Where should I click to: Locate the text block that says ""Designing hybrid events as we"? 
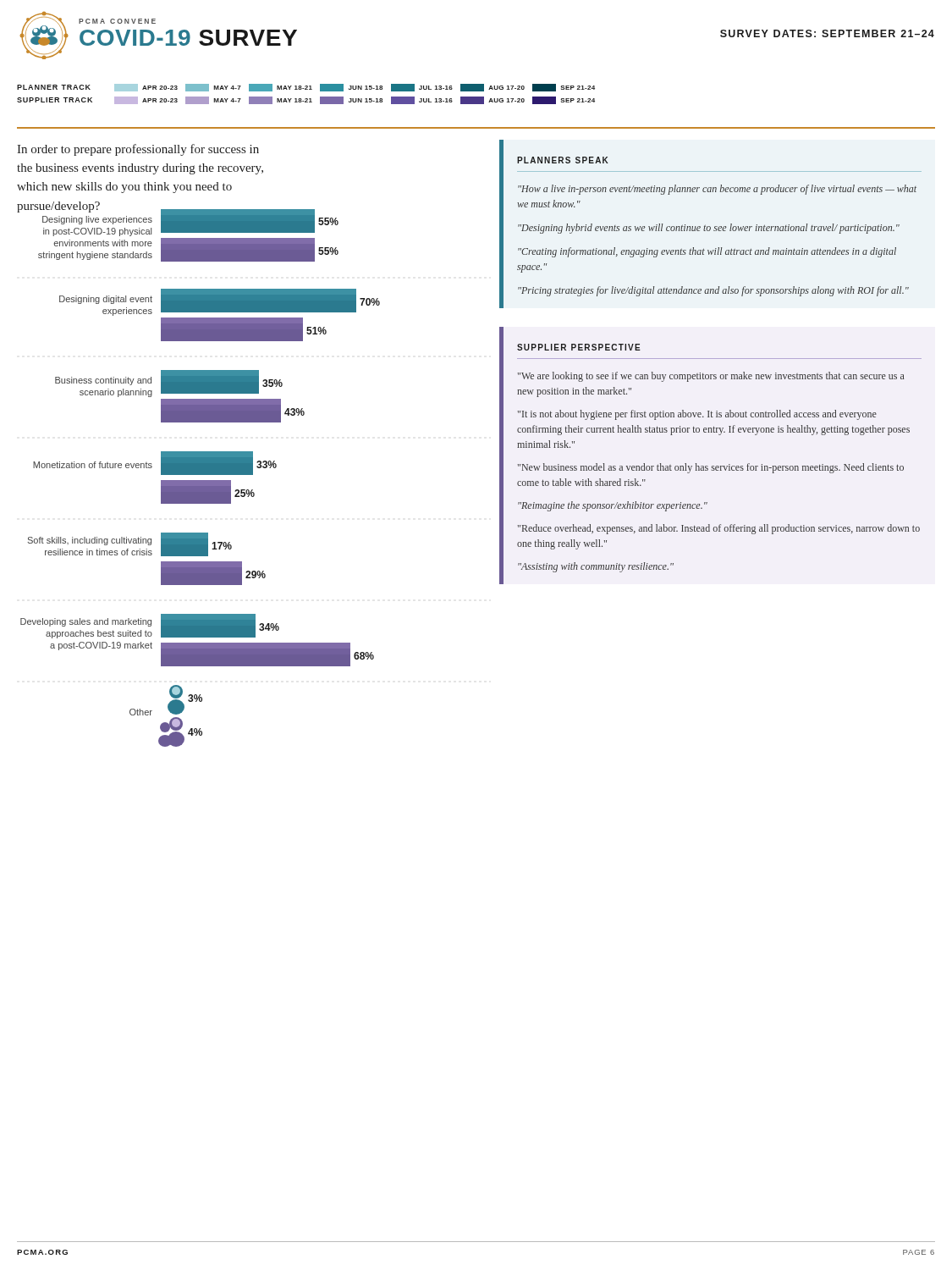(708, 228)
